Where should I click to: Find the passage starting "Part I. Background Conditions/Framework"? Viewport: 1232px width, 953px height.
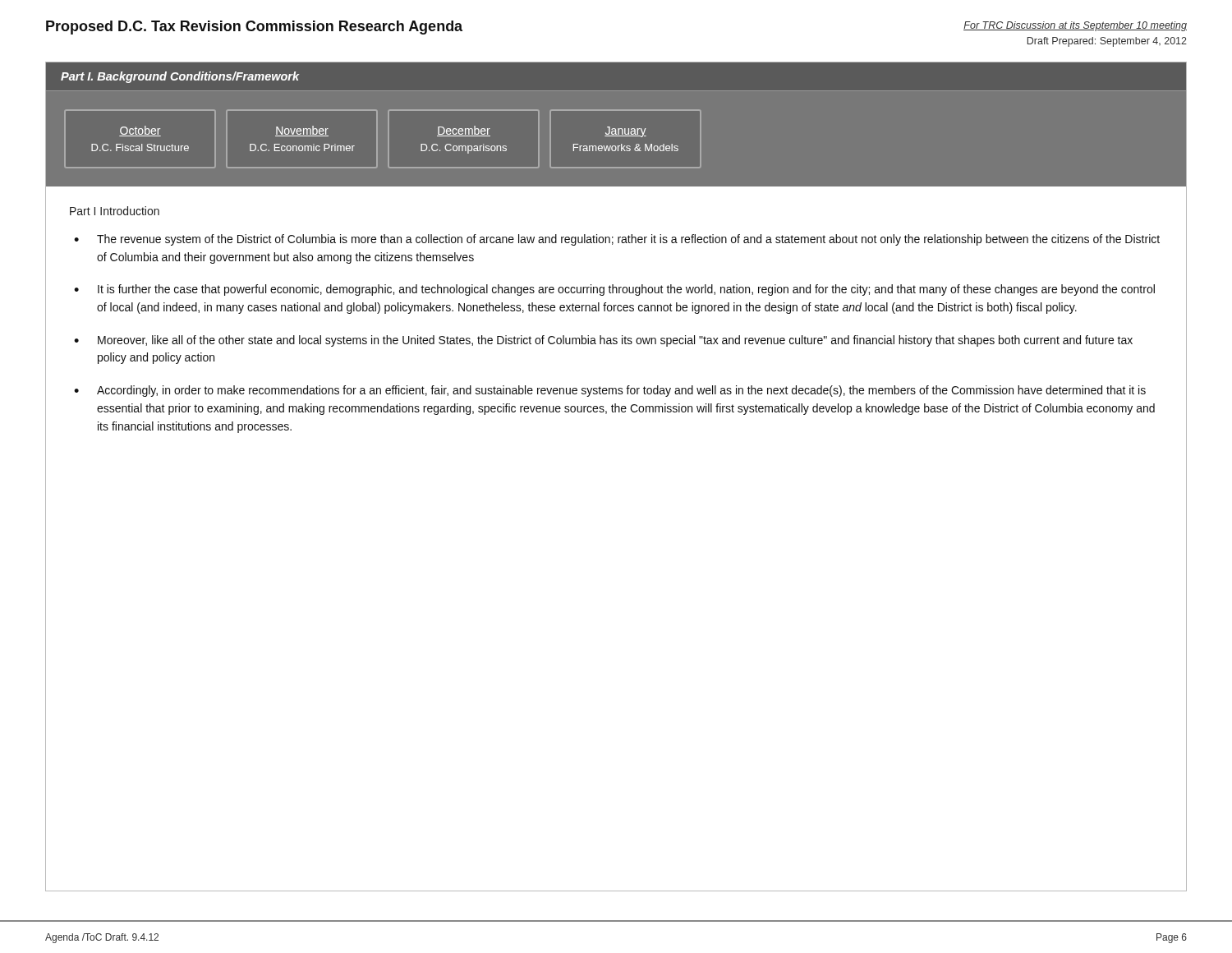tap(180, 76)
